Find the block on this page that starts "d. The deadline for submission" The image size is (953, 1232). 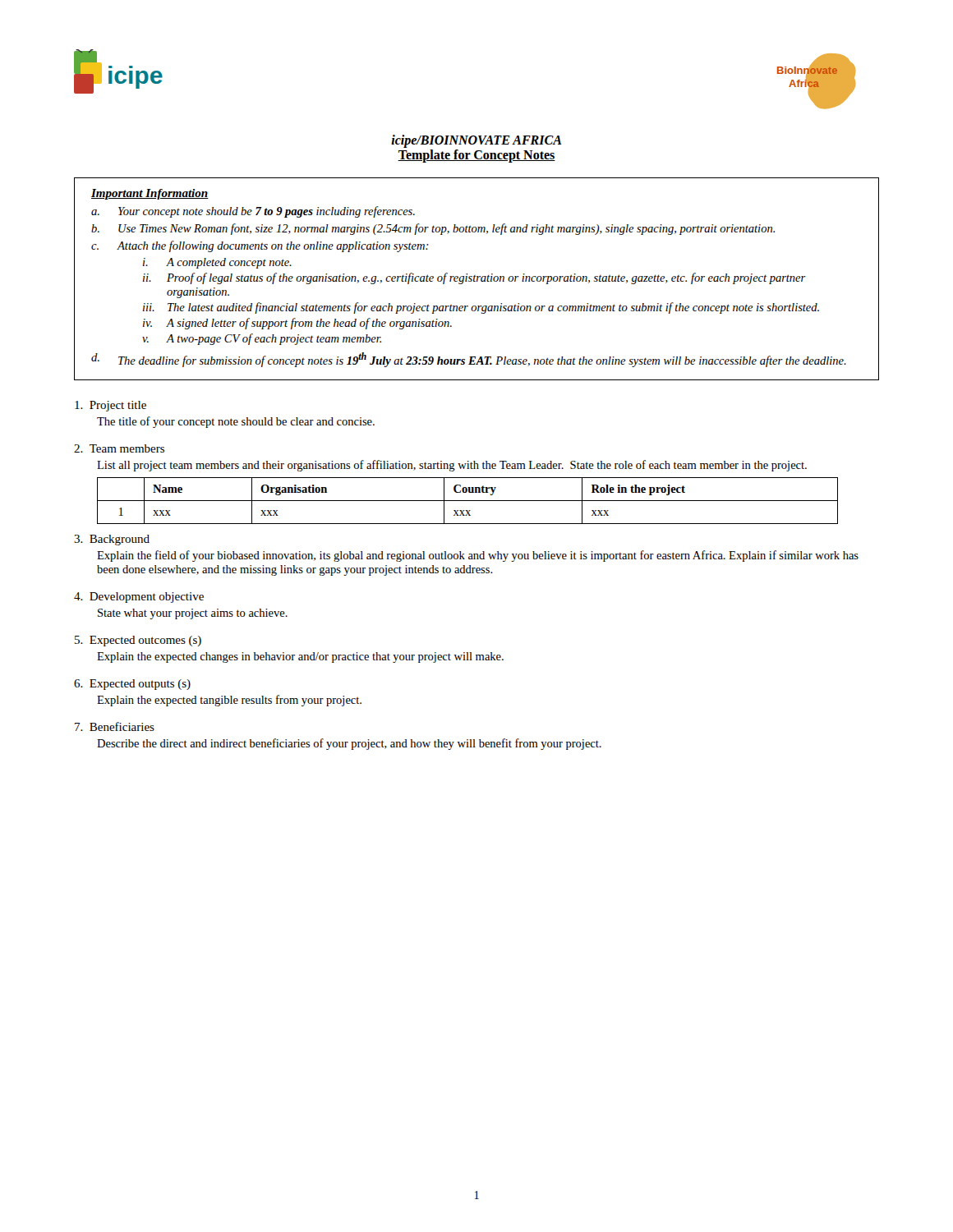point(469,359)
